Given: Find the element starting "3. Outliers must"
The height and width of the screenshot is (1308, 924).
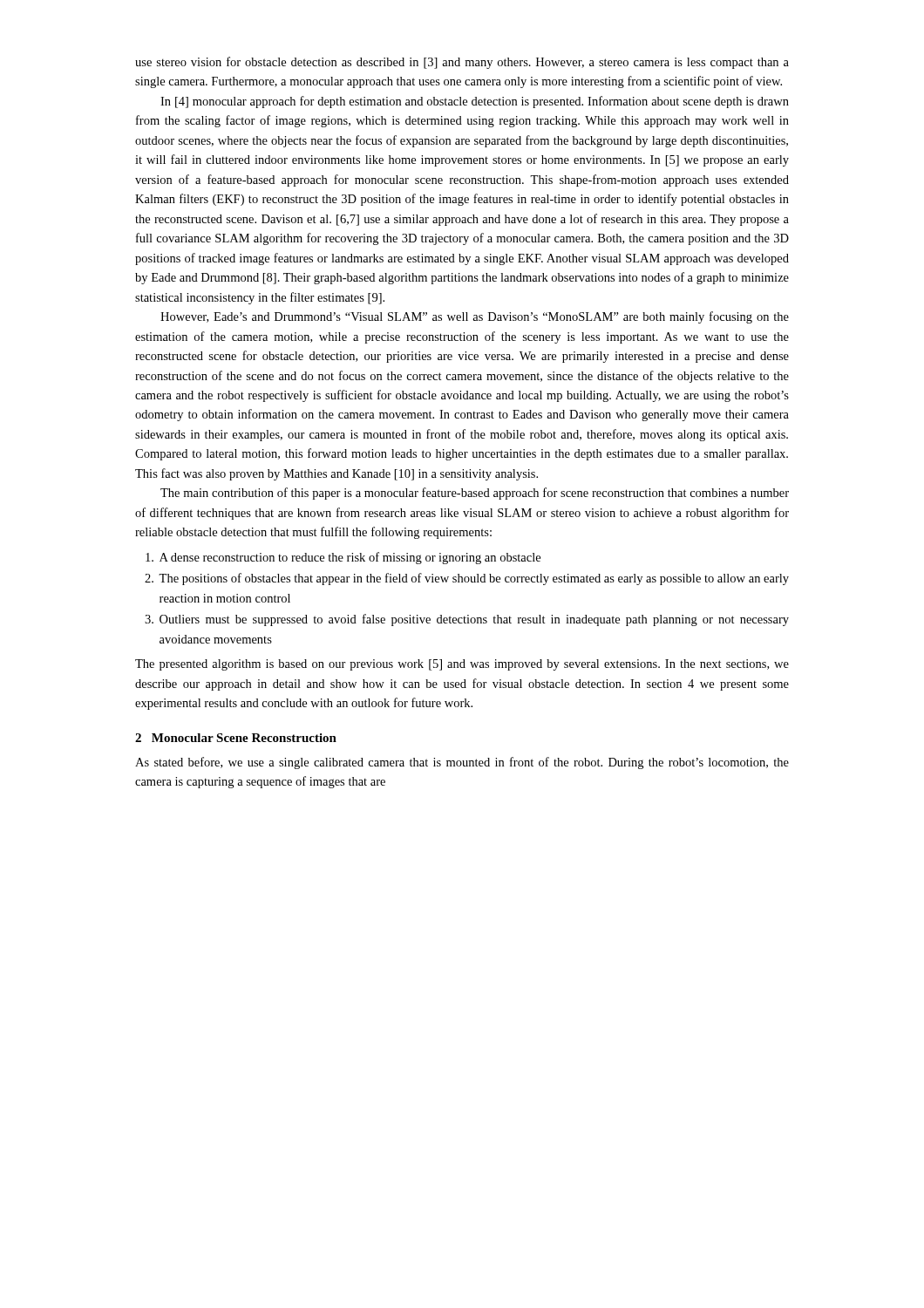Looking at the screenshot, I should coord(462,629).
